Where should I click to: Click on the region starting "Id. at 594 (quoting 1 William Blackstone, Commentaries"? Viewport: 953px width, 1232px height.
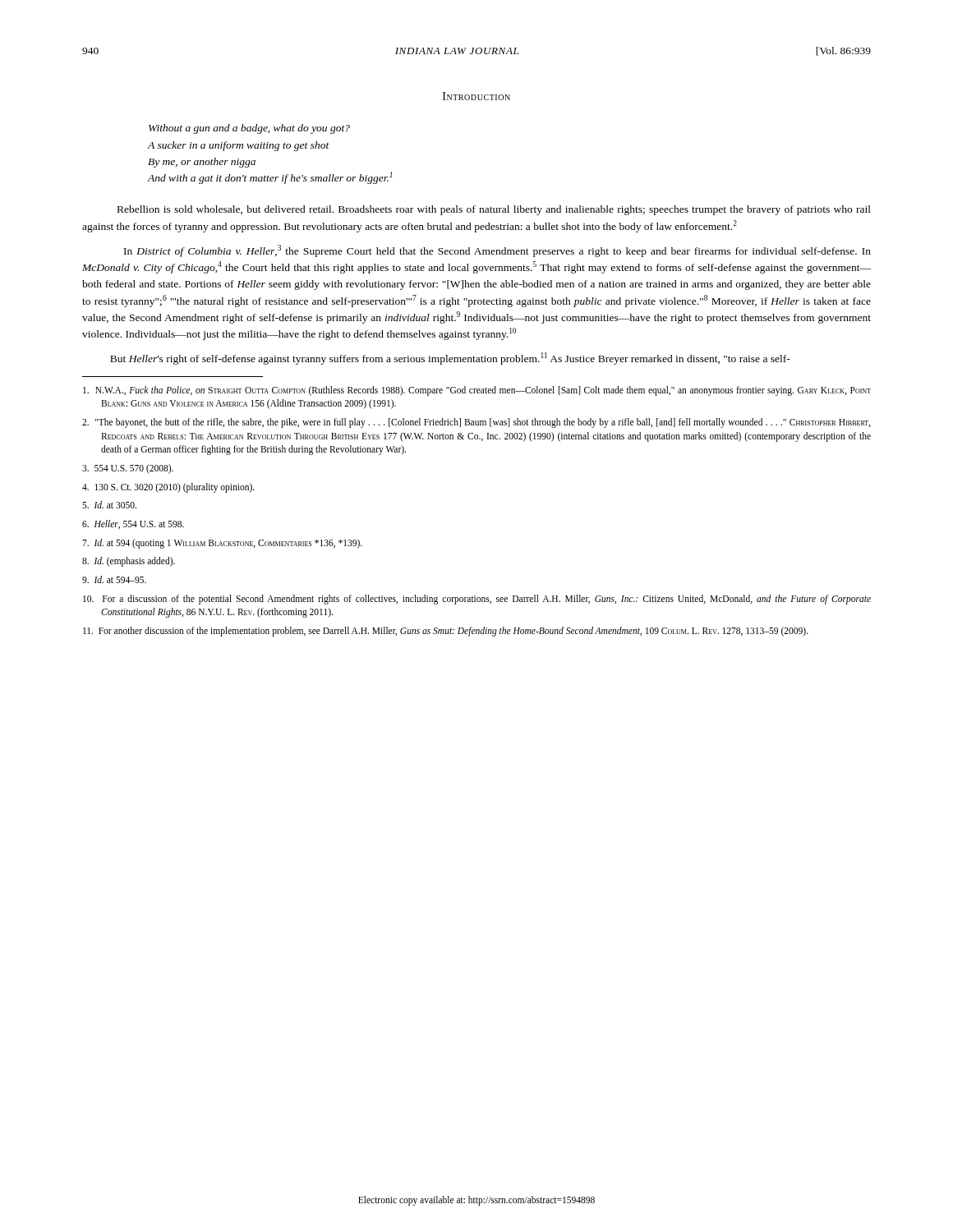tap(222, 543)
